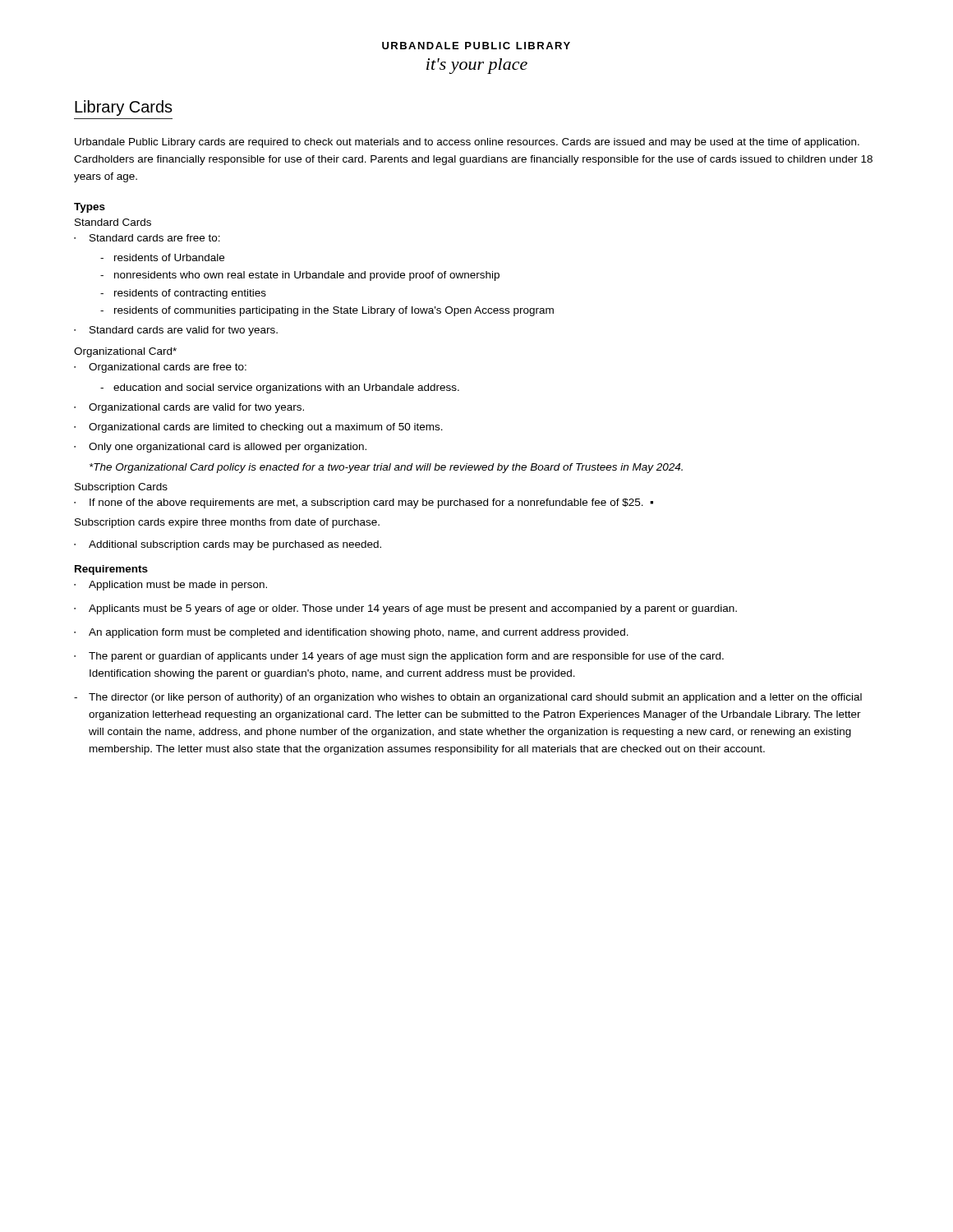Select the text with the text "Subscription Cards"
Viewport: 953px width, 1232px height.
pyautogui.click(x=121, y=486)
